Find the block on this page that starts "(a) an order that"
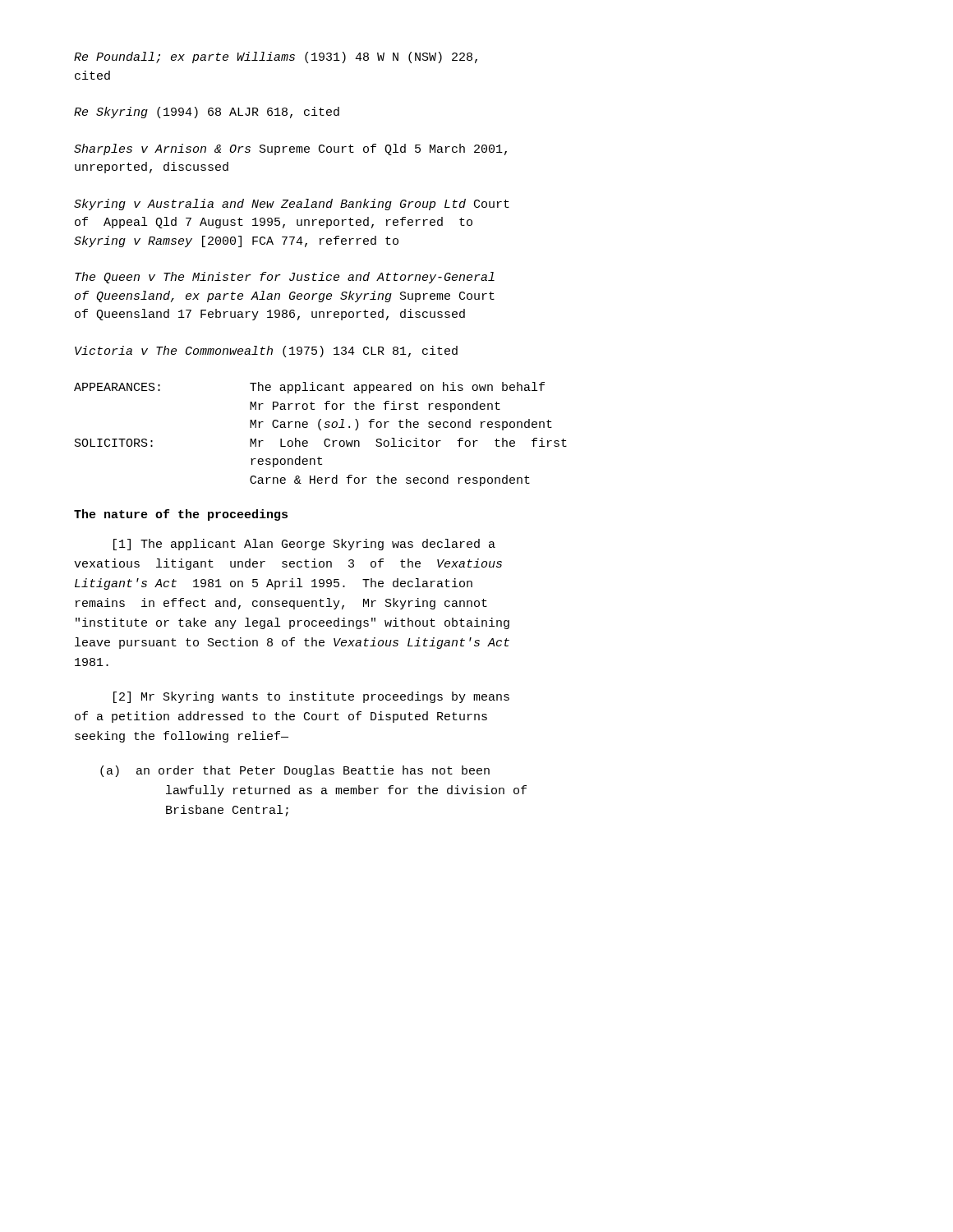The height and width of the screenshot is (1232, 953). [489, 792]
